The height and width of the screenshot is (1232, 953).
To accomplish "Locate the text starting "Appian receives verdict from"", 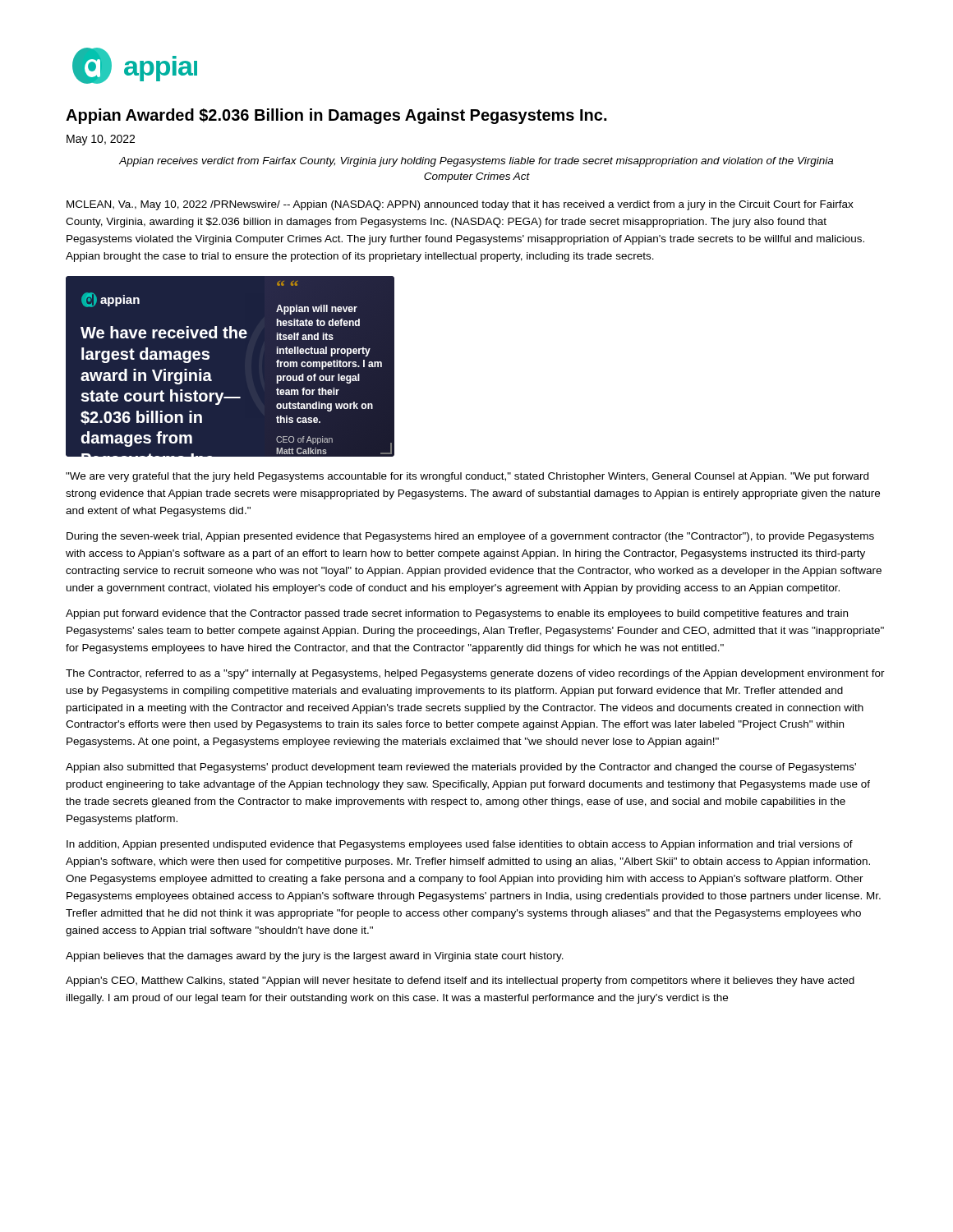I will click(x=476, y=168).
